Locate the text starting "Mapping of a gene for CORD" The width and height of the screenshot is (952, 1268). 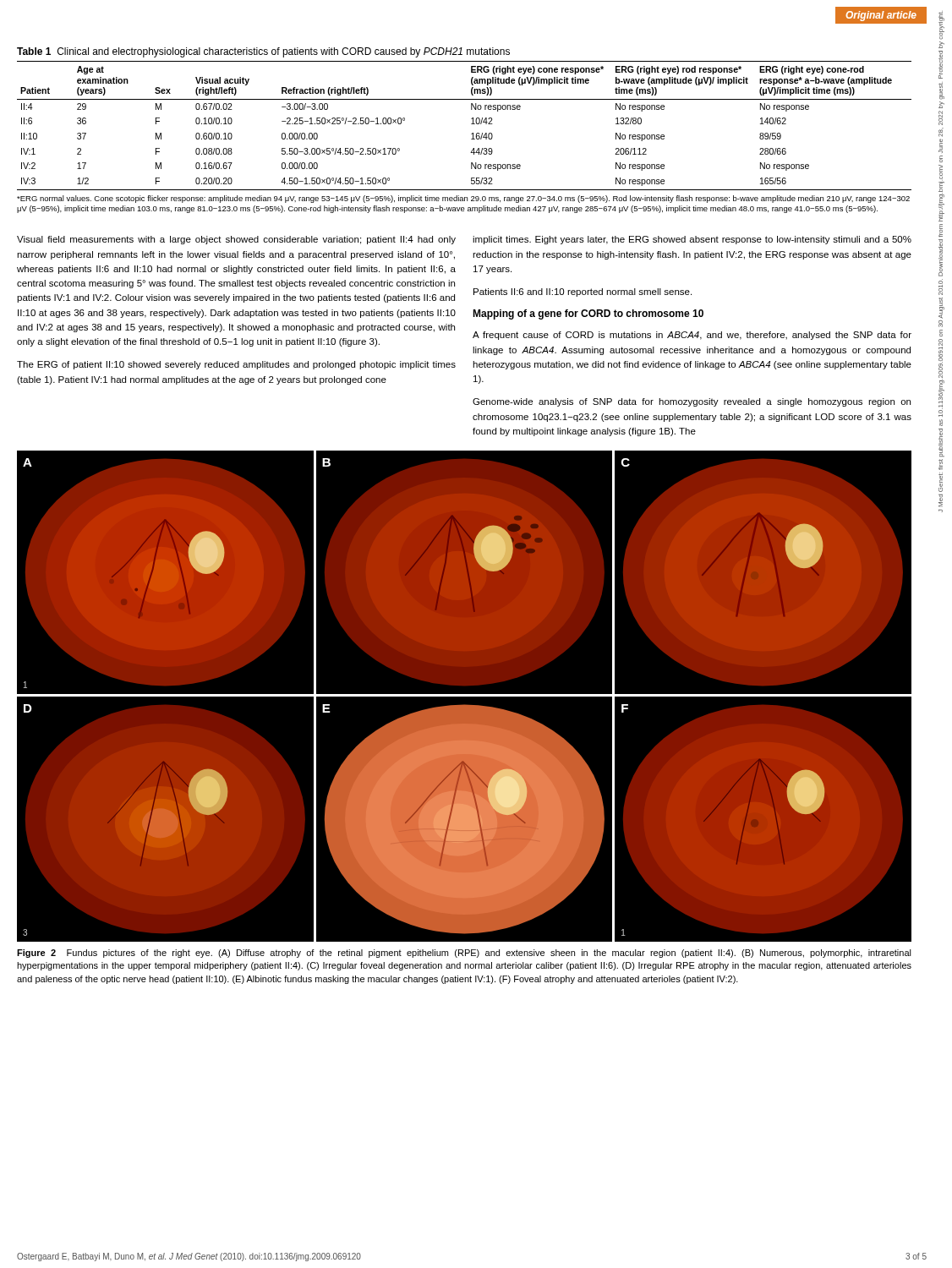coord(588,314)
